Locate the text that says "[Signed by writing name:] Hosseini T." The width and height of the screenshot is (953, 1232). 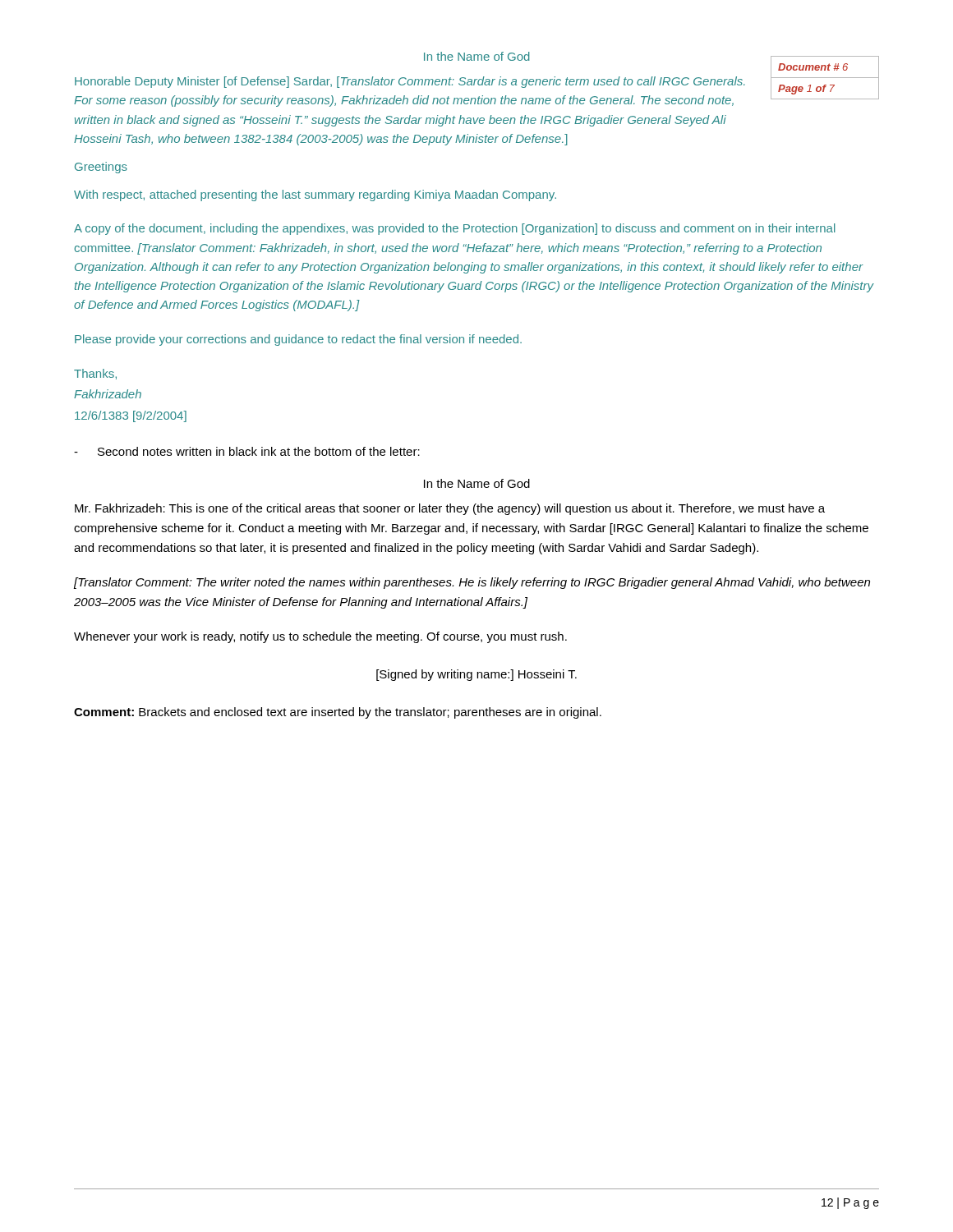pos(476,673)
